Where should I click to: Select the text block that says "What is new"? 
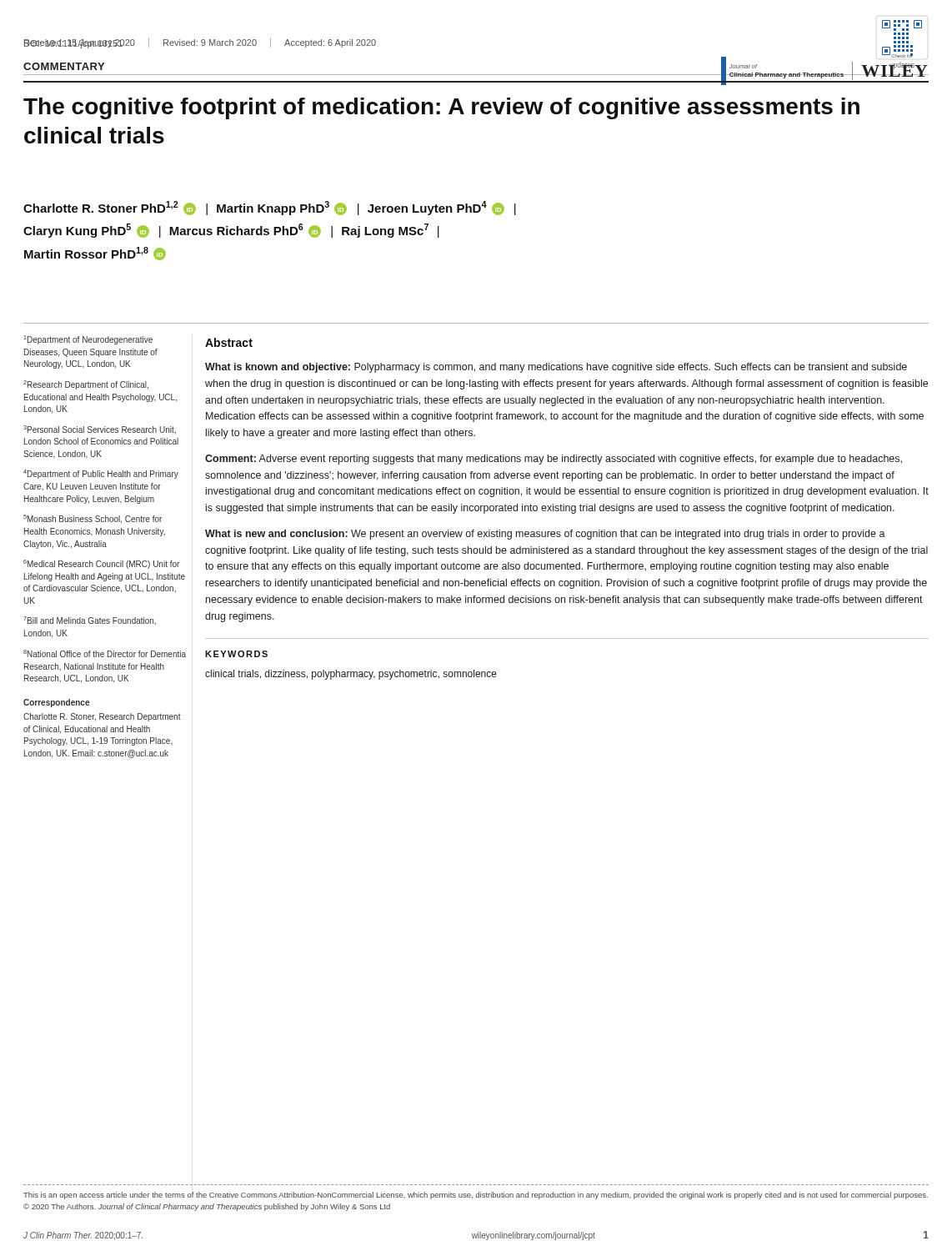coord(567,575)
